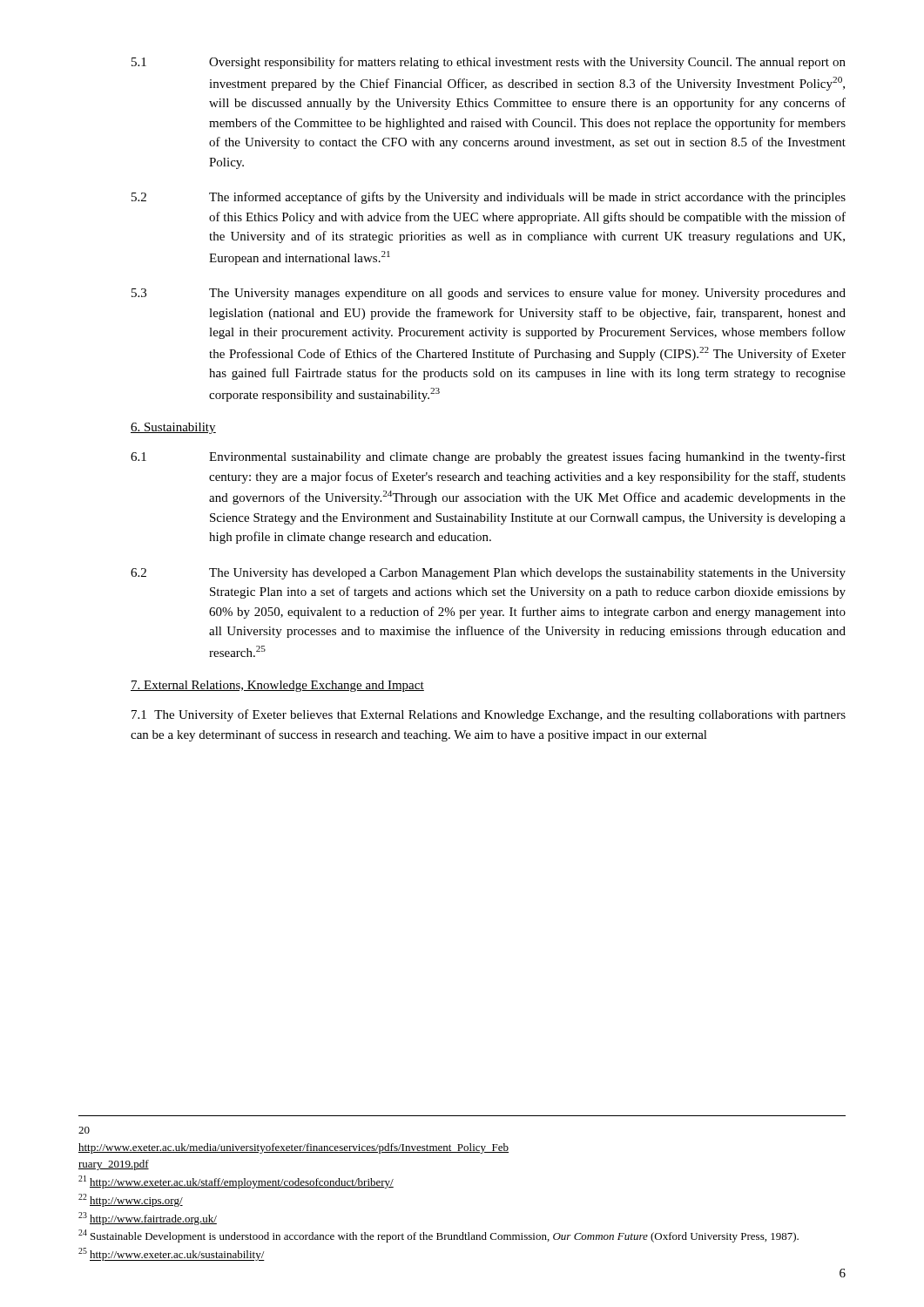Image resolution: width=924 pixels, height=1307 pixels.
Task: Where is the passage that starts "5.2 The informed acceptance"?
Action: coord(462,227)
